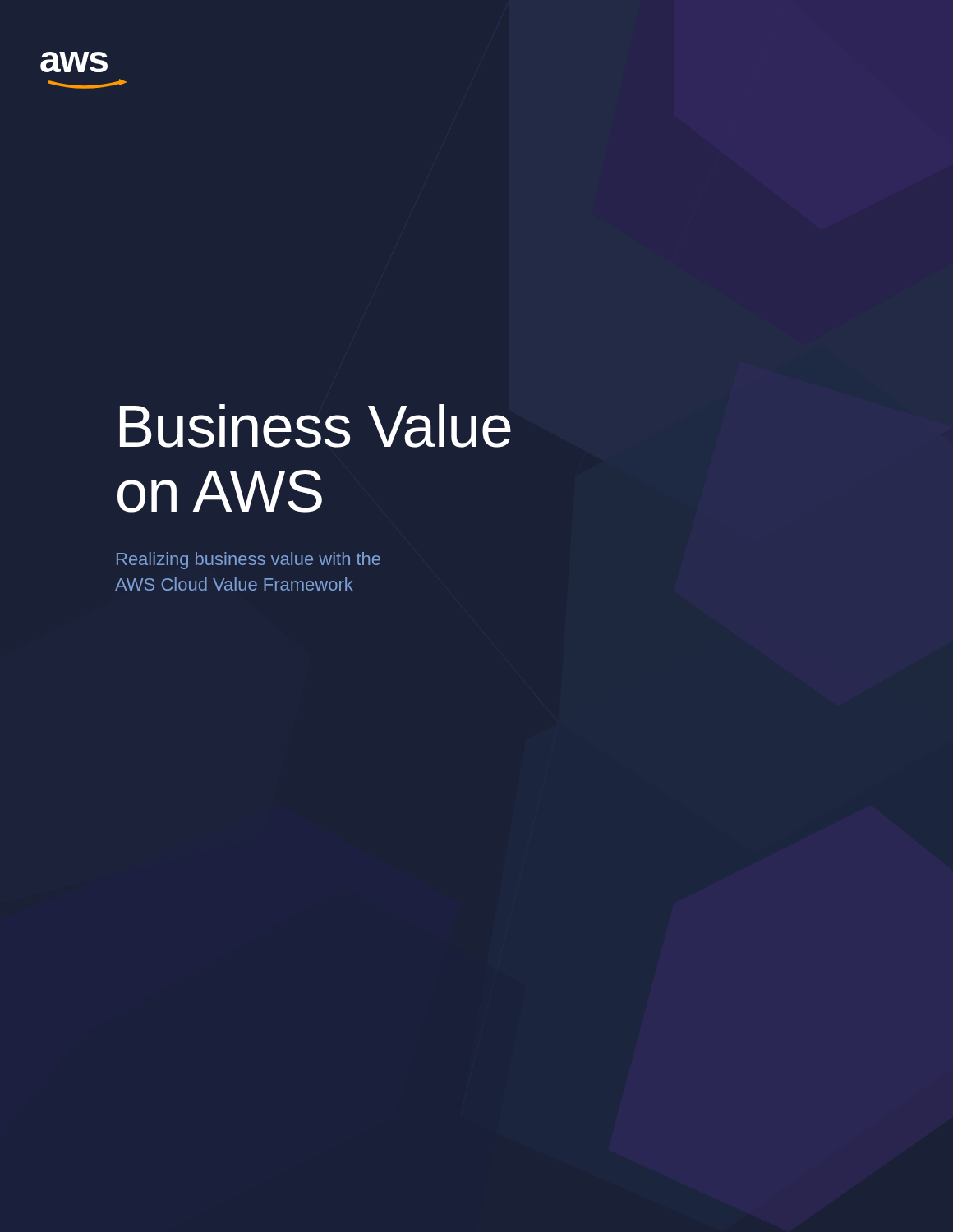Click on the block starting "Realizing business value"

[x=370, y=573]
